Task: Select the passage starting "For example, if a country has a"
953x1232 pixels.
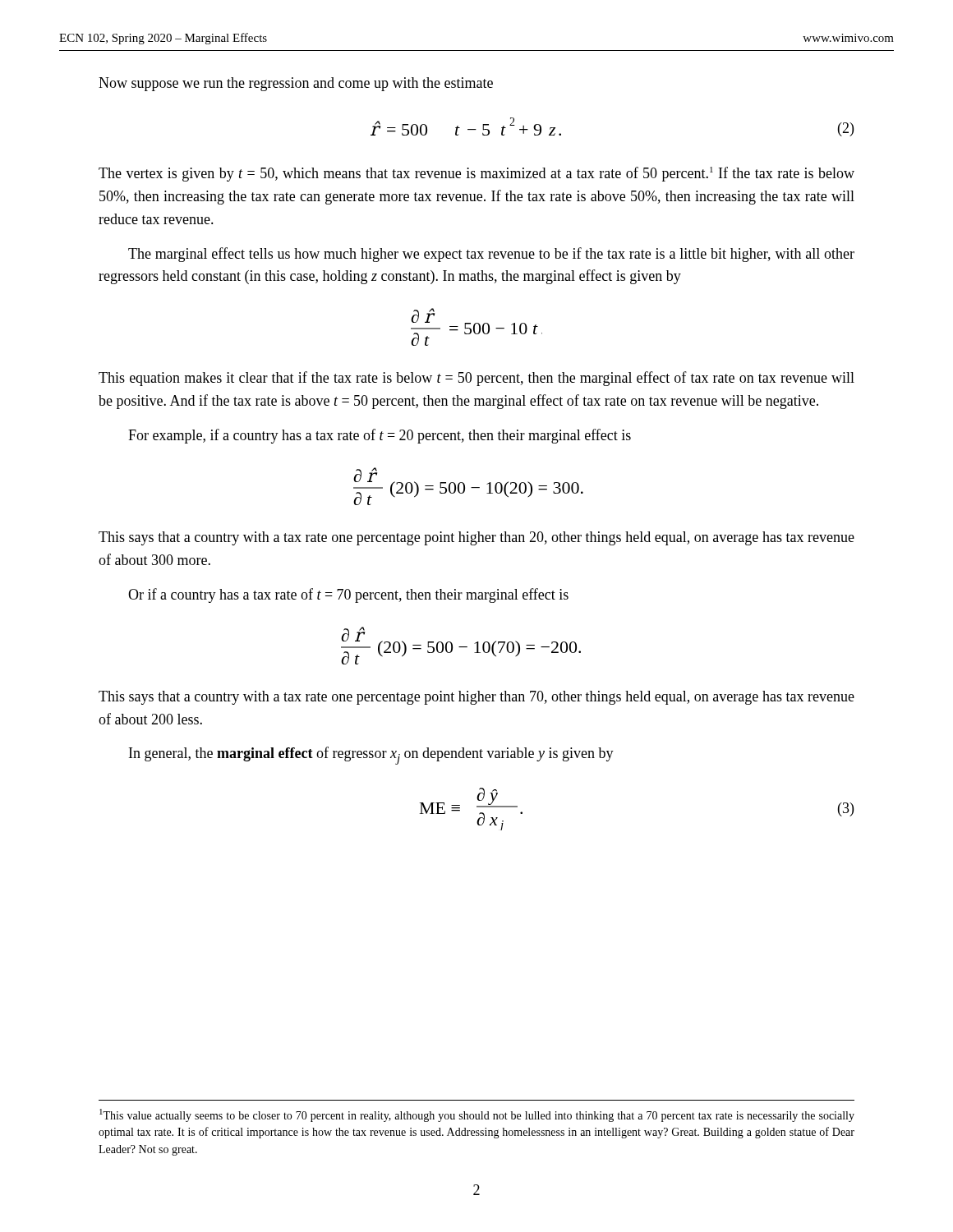Action: click(476, 436)
